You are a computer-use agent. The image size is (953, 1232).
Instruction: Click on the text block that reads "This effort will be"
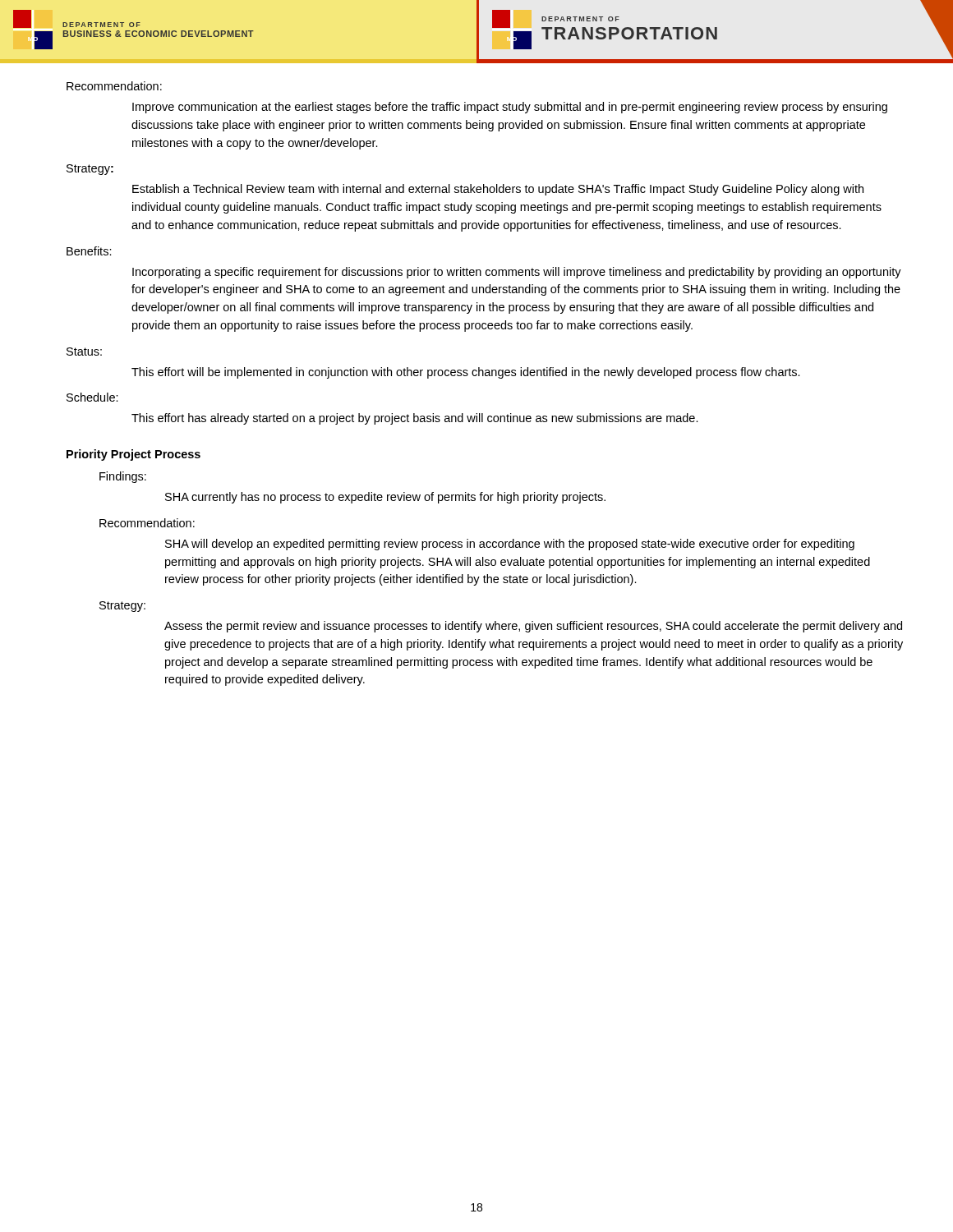click(x=518, y=372)
